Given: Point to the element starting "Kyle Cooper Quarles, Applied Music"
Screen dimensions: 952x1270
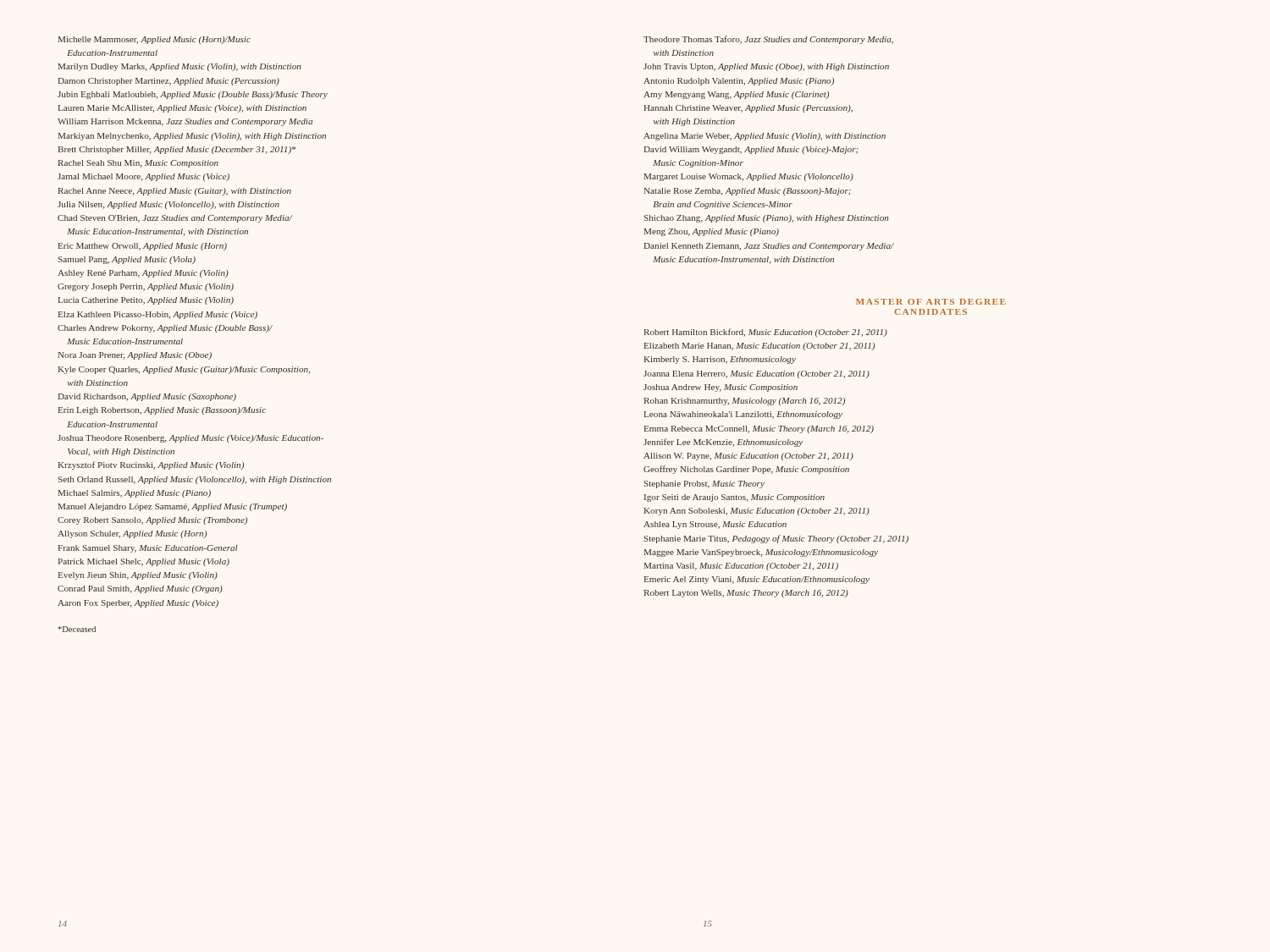Looking at the screenshot, I should coord(184,376).
